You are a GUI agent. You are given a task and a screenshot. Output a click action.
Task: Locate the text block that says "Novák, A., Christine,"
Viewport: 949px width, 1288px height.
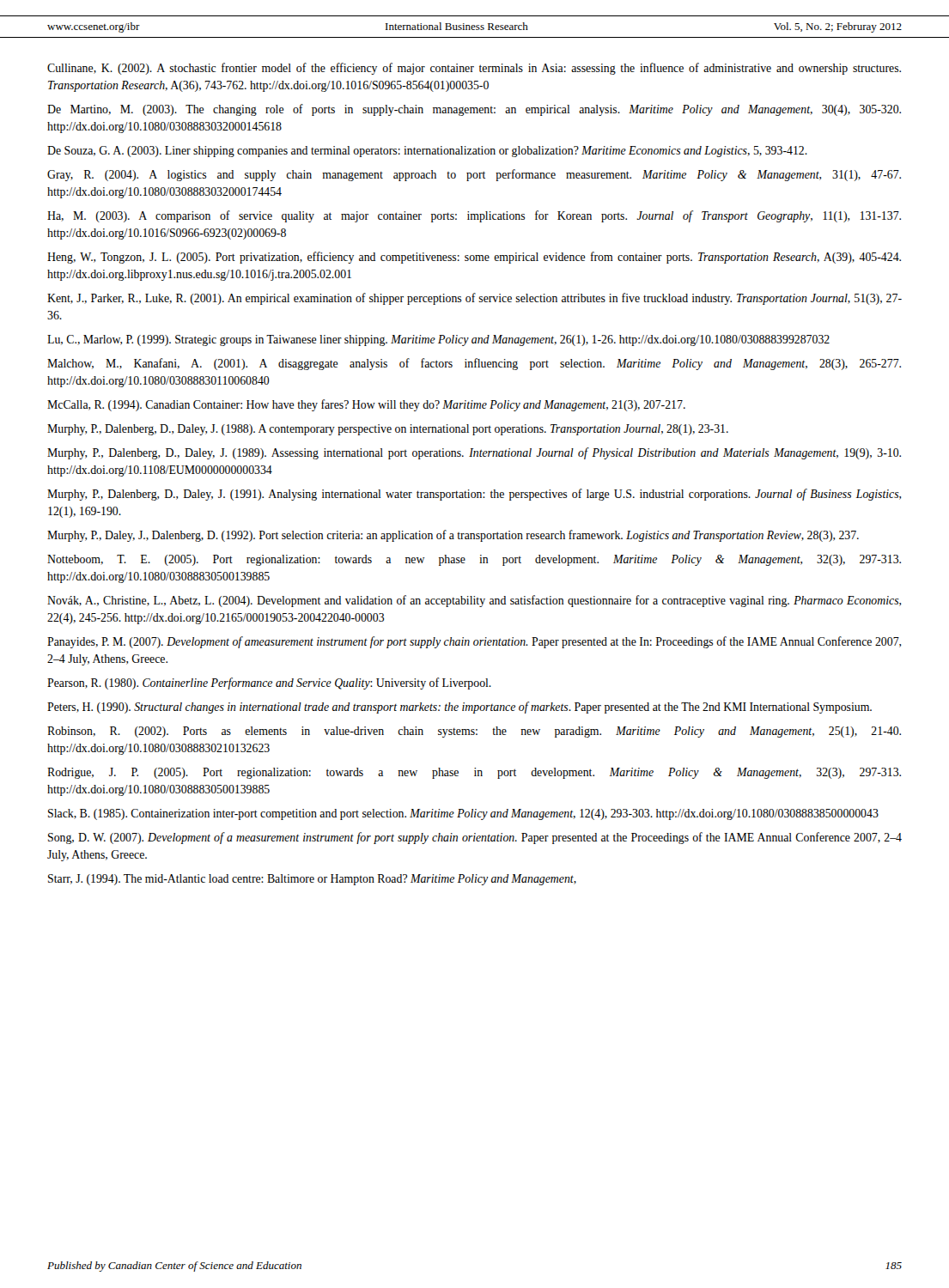point(474,609)
